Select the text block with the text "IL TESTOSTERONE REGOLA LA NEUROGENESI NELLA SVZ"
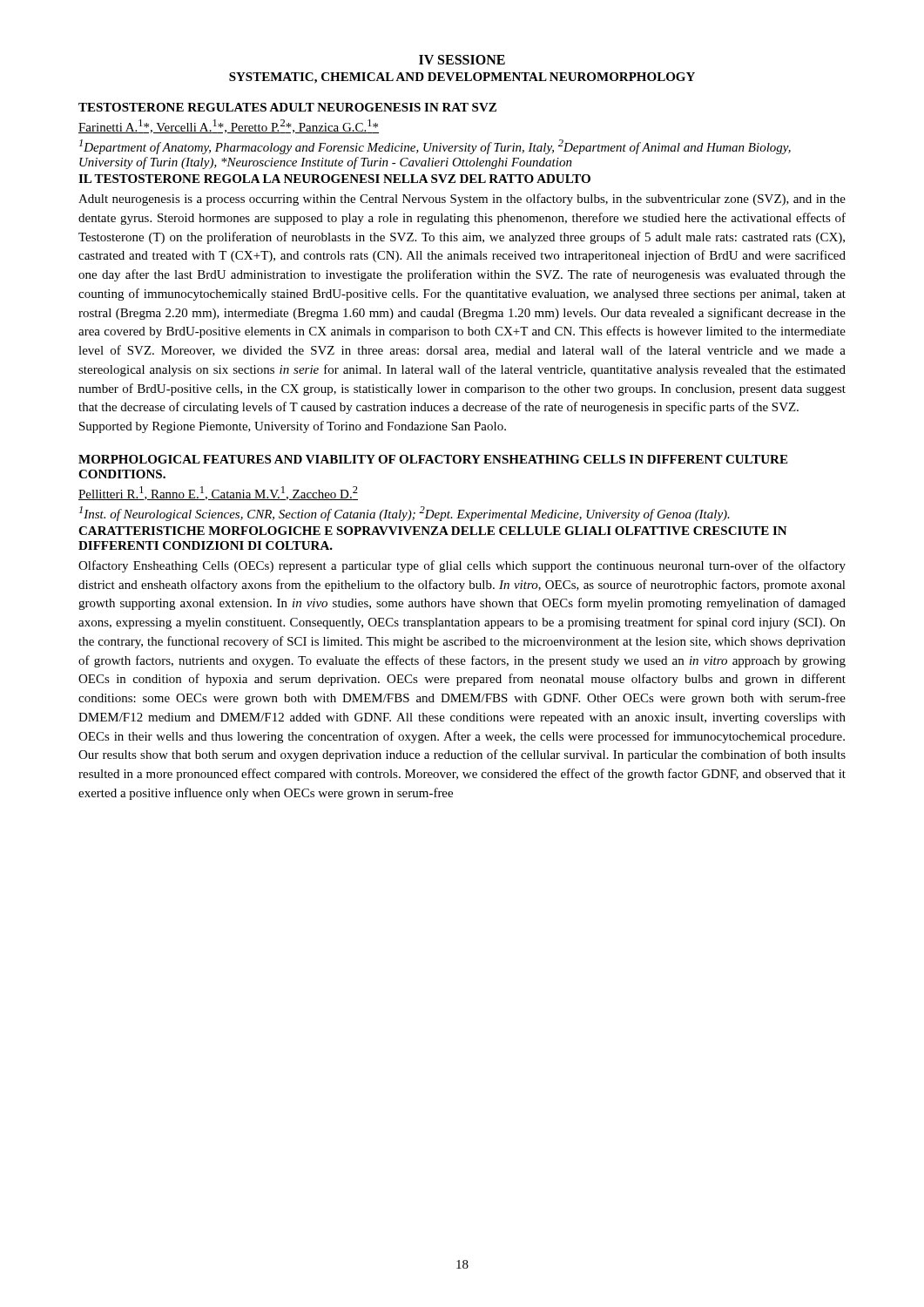Image resolution: width=924 pixels, height=1307 pixels. (x=335, y=179)
